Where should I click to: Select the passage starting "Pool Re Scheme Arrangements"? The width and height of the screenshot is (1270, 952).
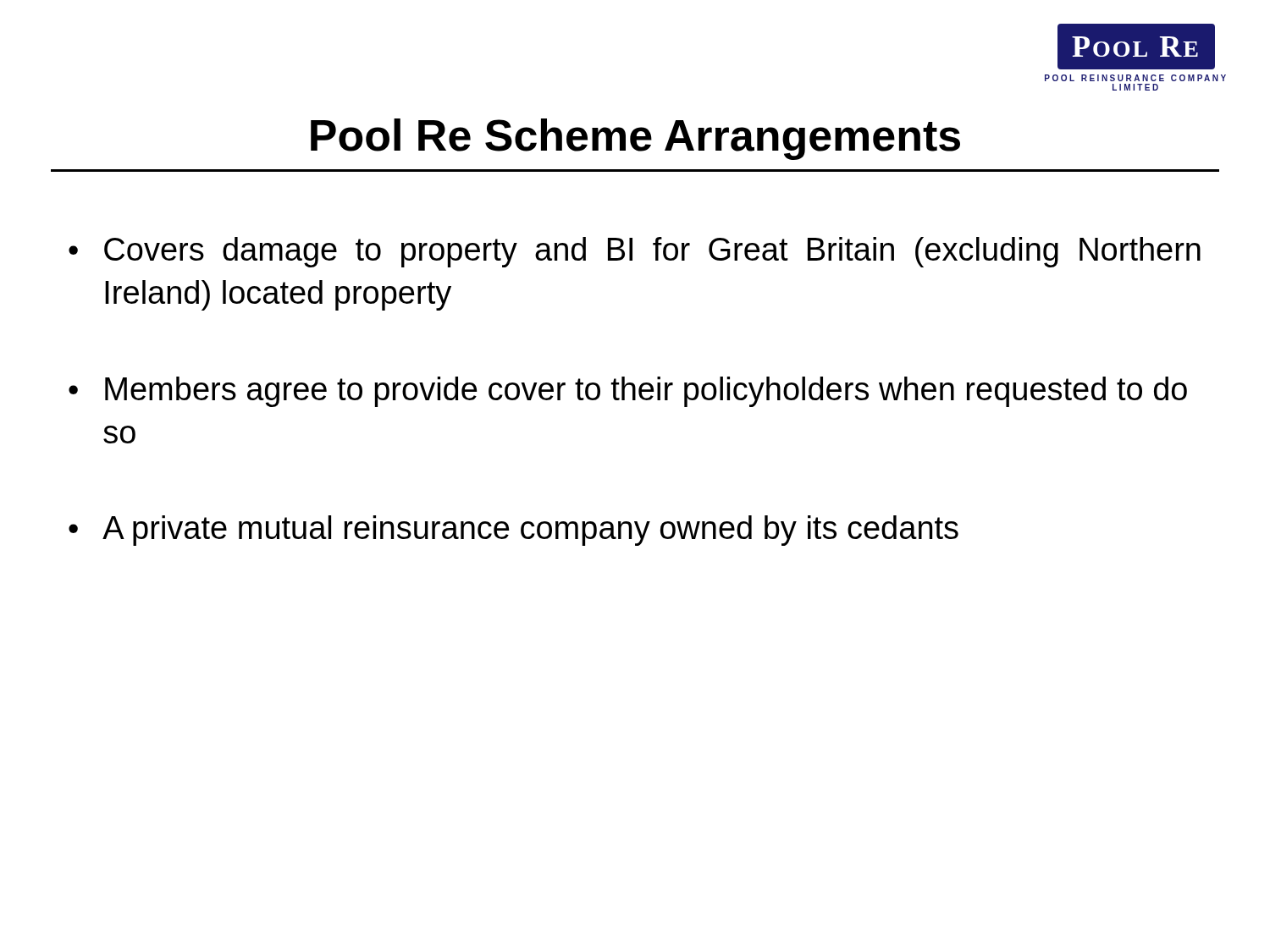click(x=635, y=135)
